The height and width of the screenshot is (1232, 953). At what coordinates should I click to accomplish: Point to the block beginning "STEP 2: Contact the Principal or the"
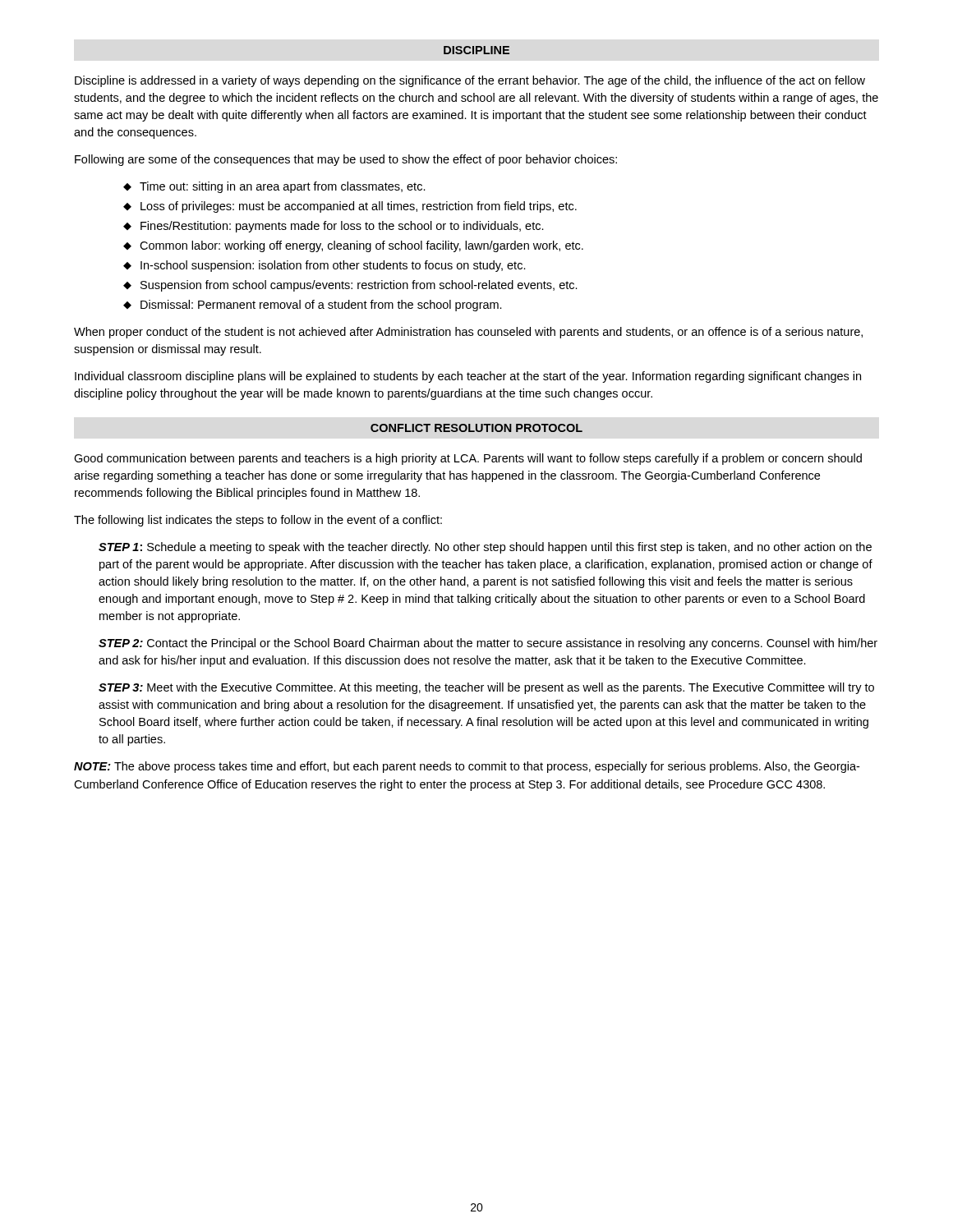(x=489, y=652)
